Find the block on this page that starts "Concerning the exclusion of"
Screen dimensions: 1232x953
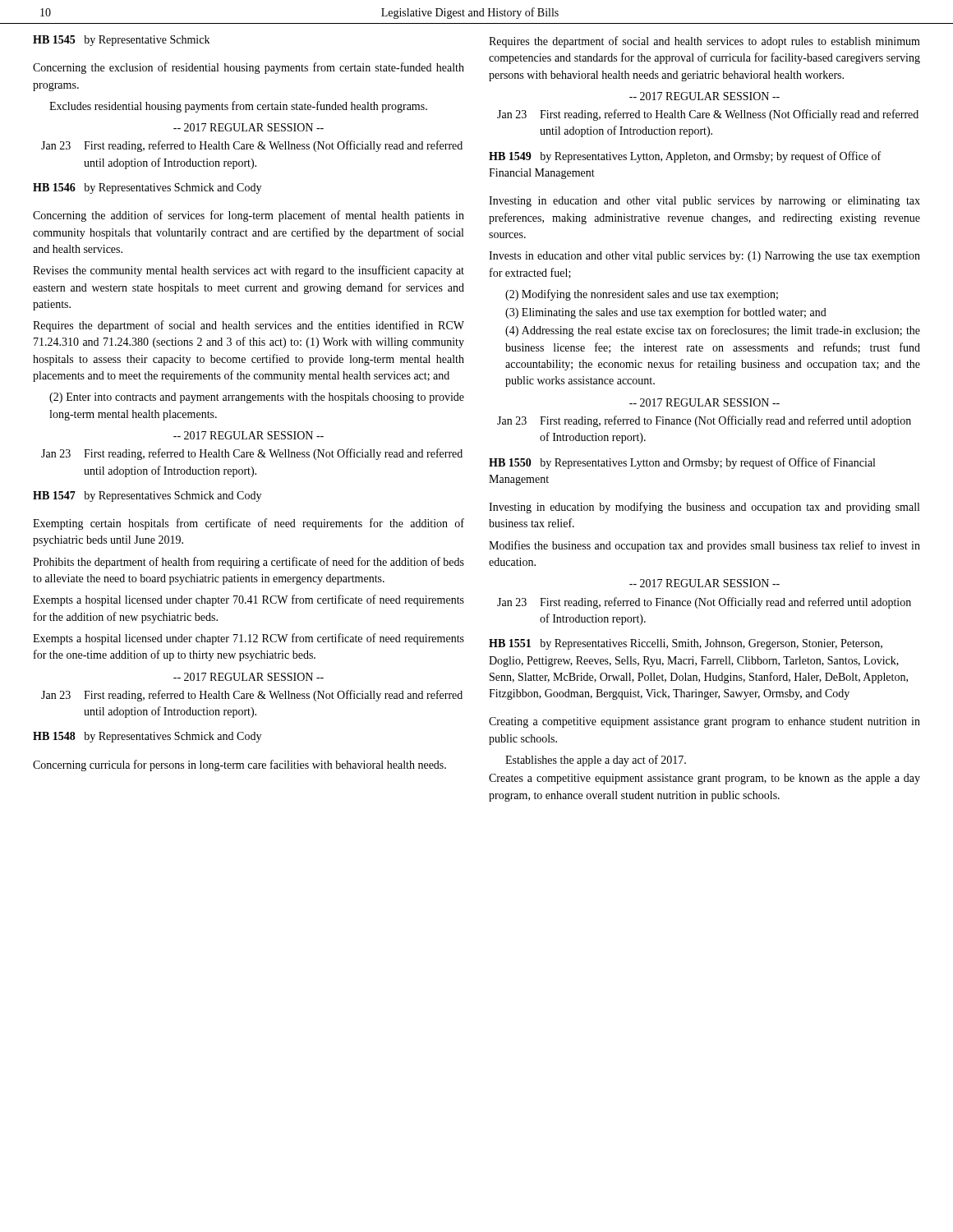coord(249,116)
